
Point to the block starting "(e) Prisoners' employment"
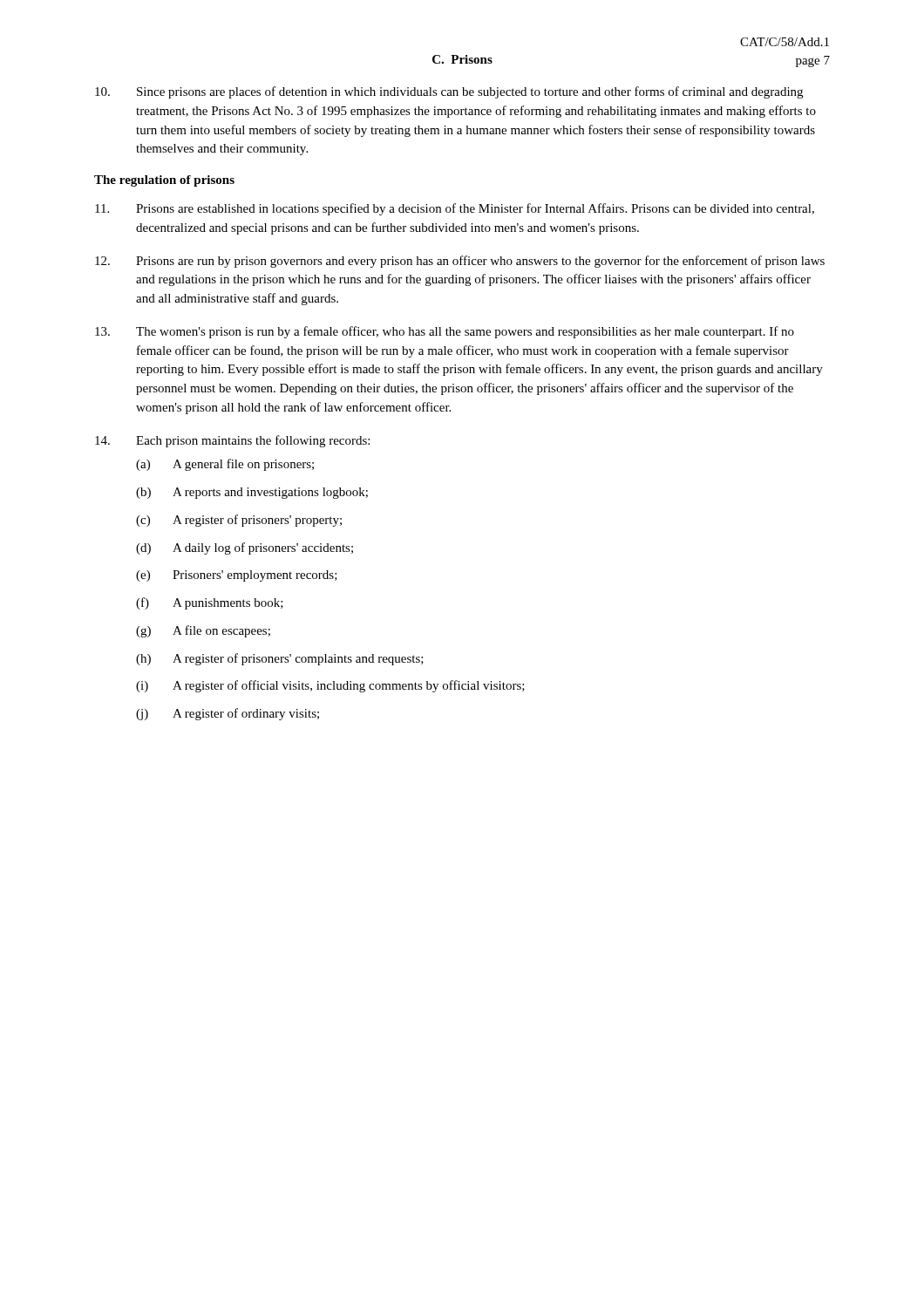pyautogui.click(x=237, y=576)
